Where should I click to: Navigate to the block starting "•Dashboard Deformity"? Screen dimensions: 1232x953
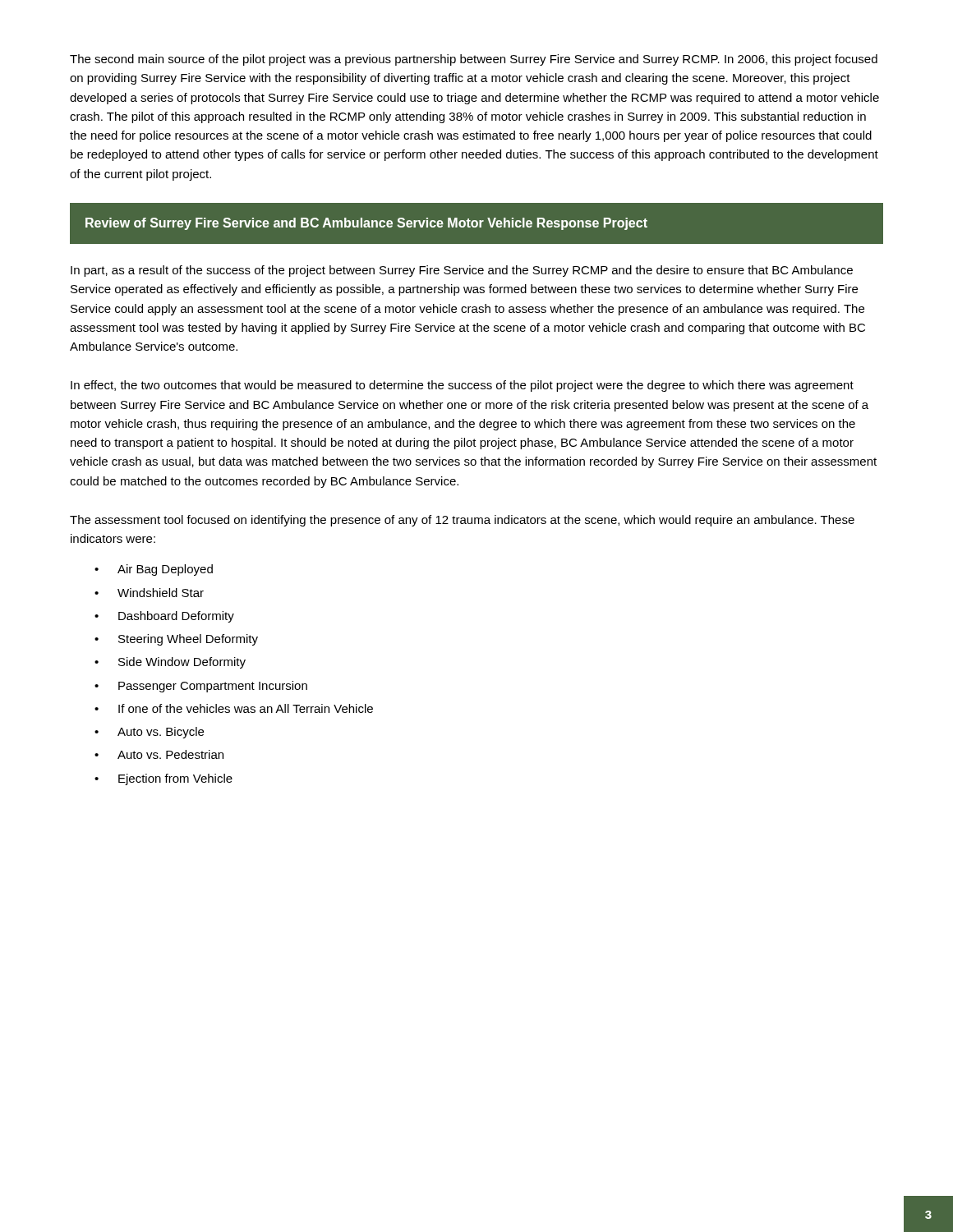point(164,616)
